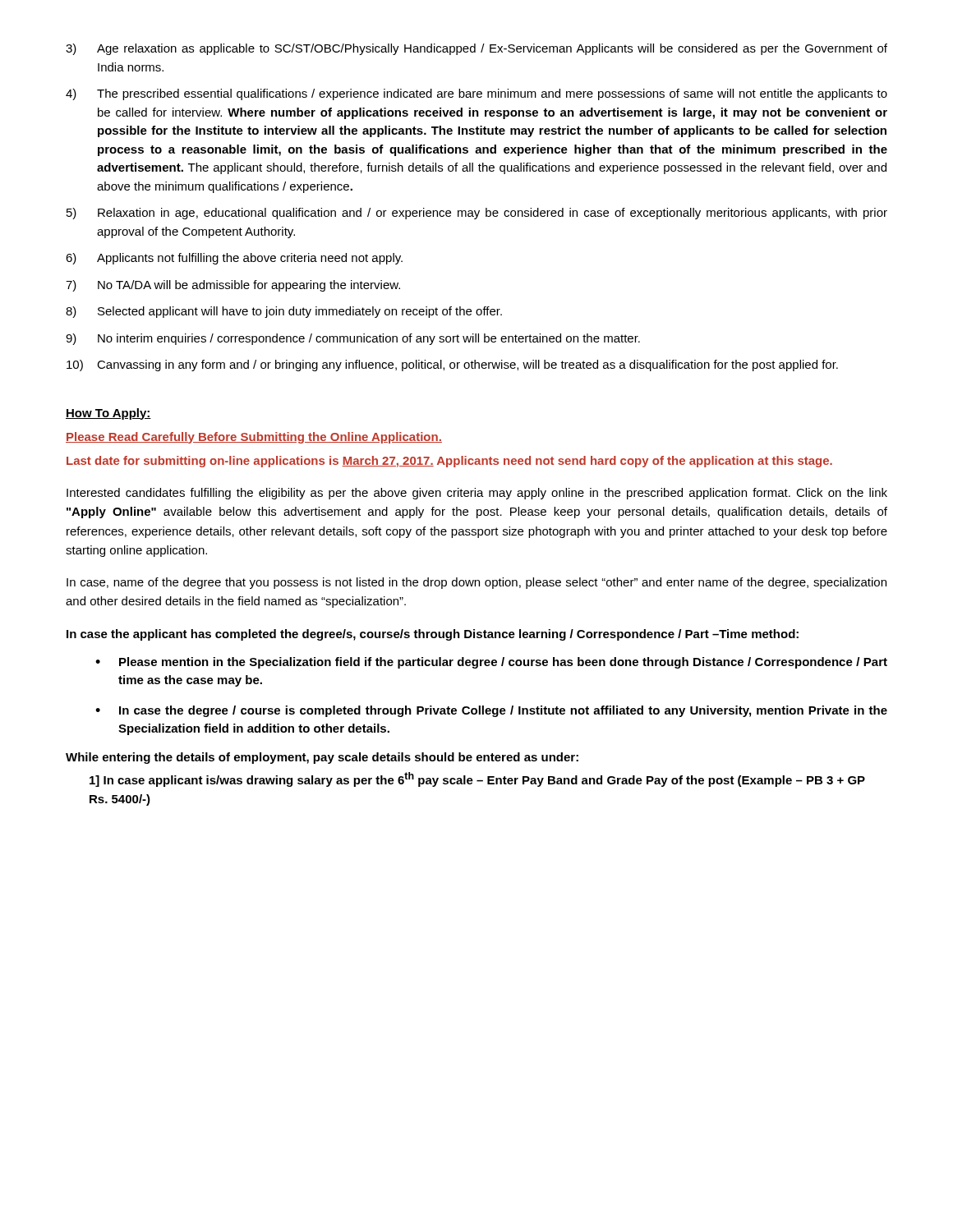Point to the block beginning "9) No interim enquiries / correspondence"
The image size is (953, 1232).
[x=476, y=338]
